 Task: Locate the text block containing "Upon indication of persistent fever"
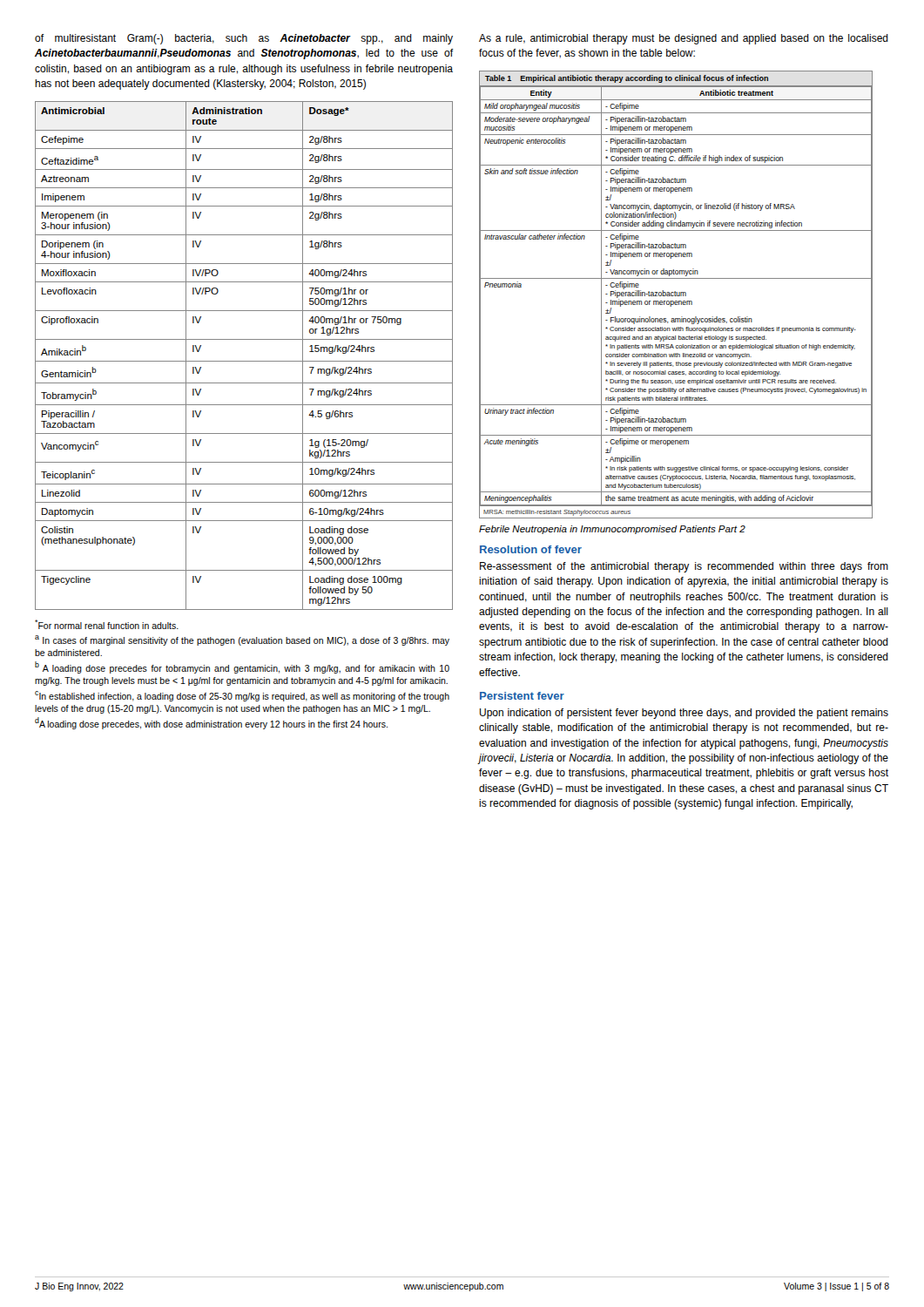point(684,758)
